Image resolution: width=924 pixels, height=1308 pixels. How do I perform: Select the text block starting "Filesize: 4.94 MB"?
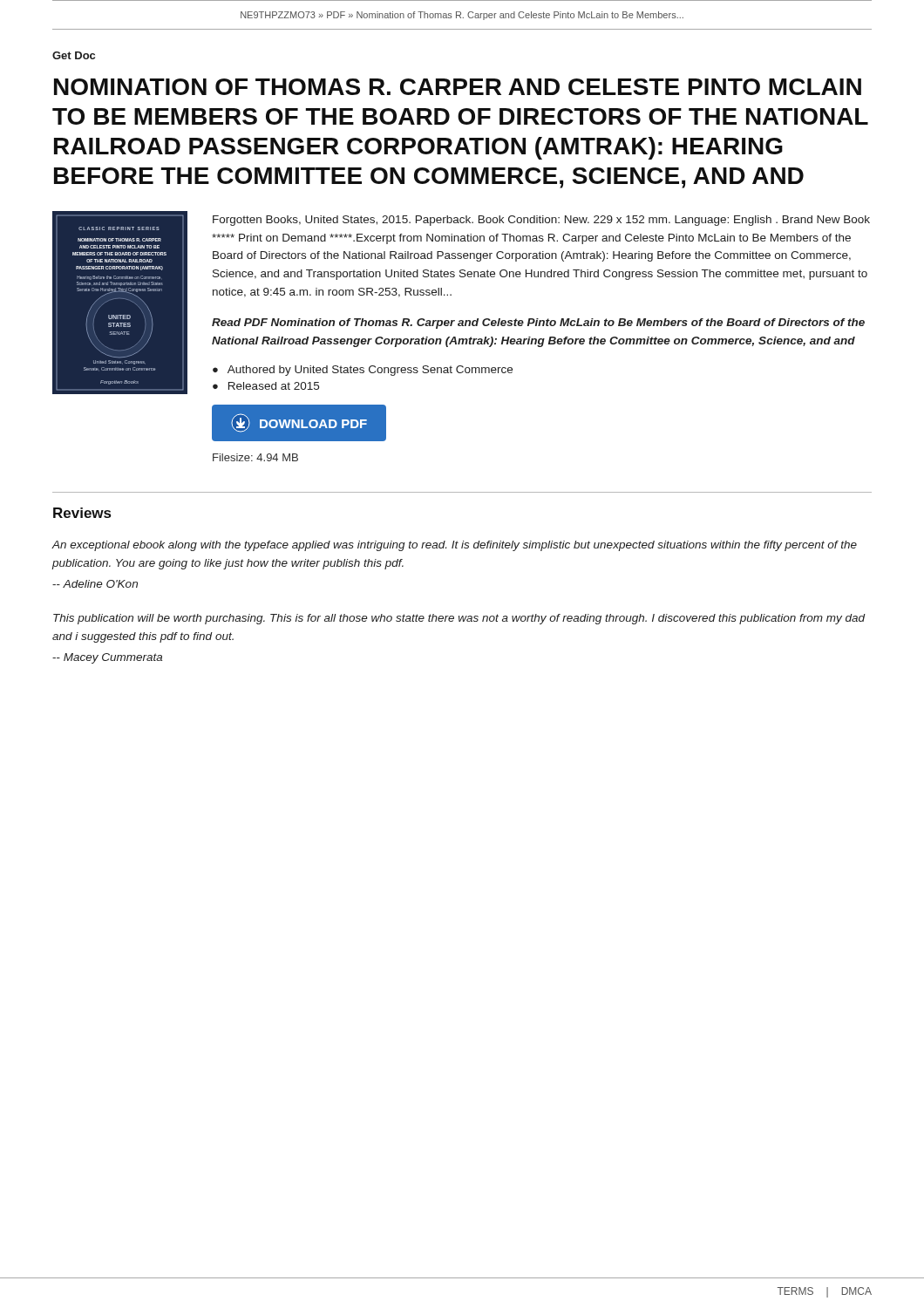(x=255, y=457)
